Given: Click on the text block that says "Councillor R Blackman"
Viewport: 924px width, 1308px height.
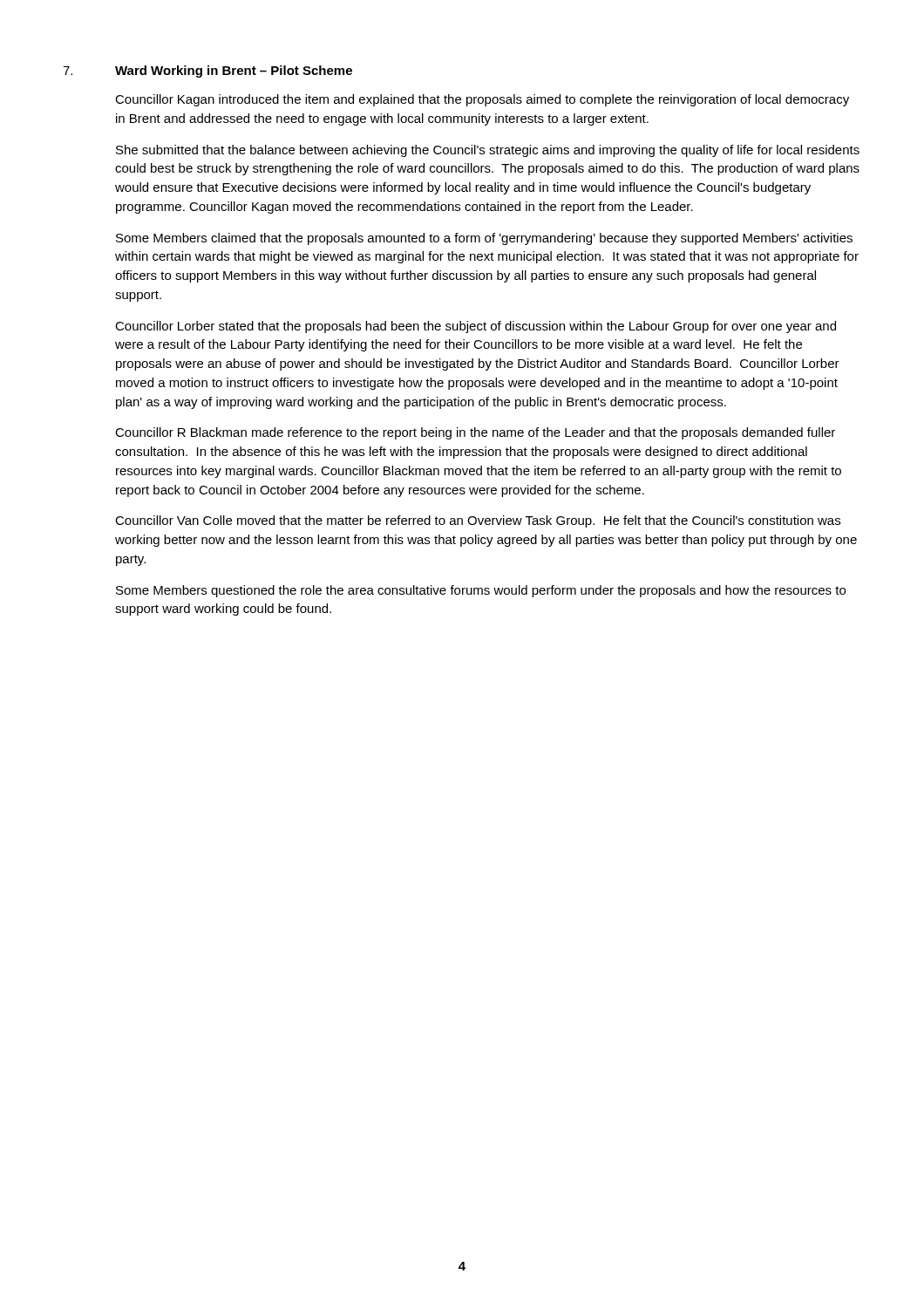Looking at the screenshot, I should tap(478, 461).
